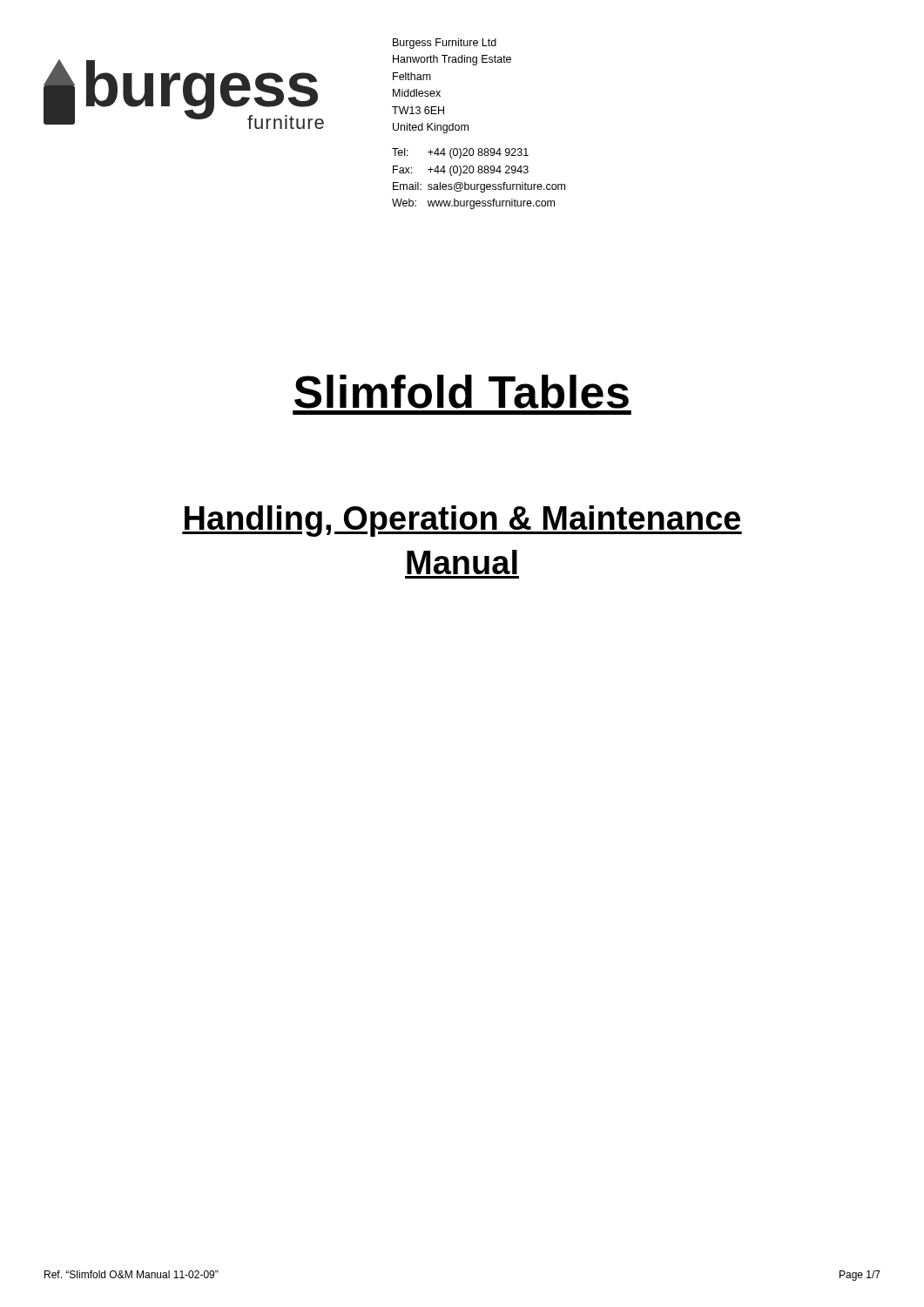This screenshot has height=1307, width=924.
Task: Locate the text starting "Handling, Operation & MaintenanceManual"
Action: [x=462, y=541]
